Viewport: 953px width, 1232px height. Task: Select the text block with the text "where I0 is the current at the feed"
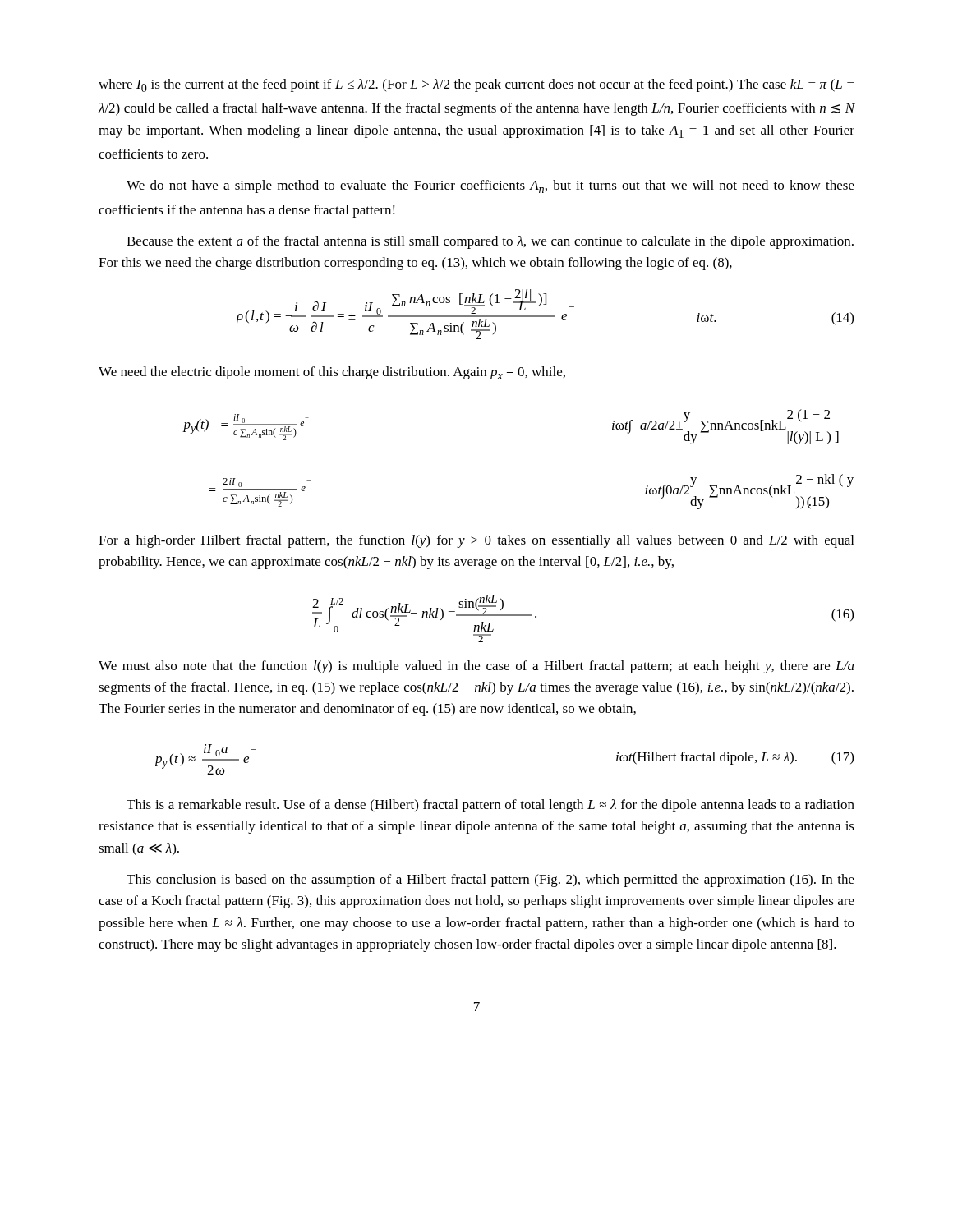pyautogui.click(x=476, y=119)
